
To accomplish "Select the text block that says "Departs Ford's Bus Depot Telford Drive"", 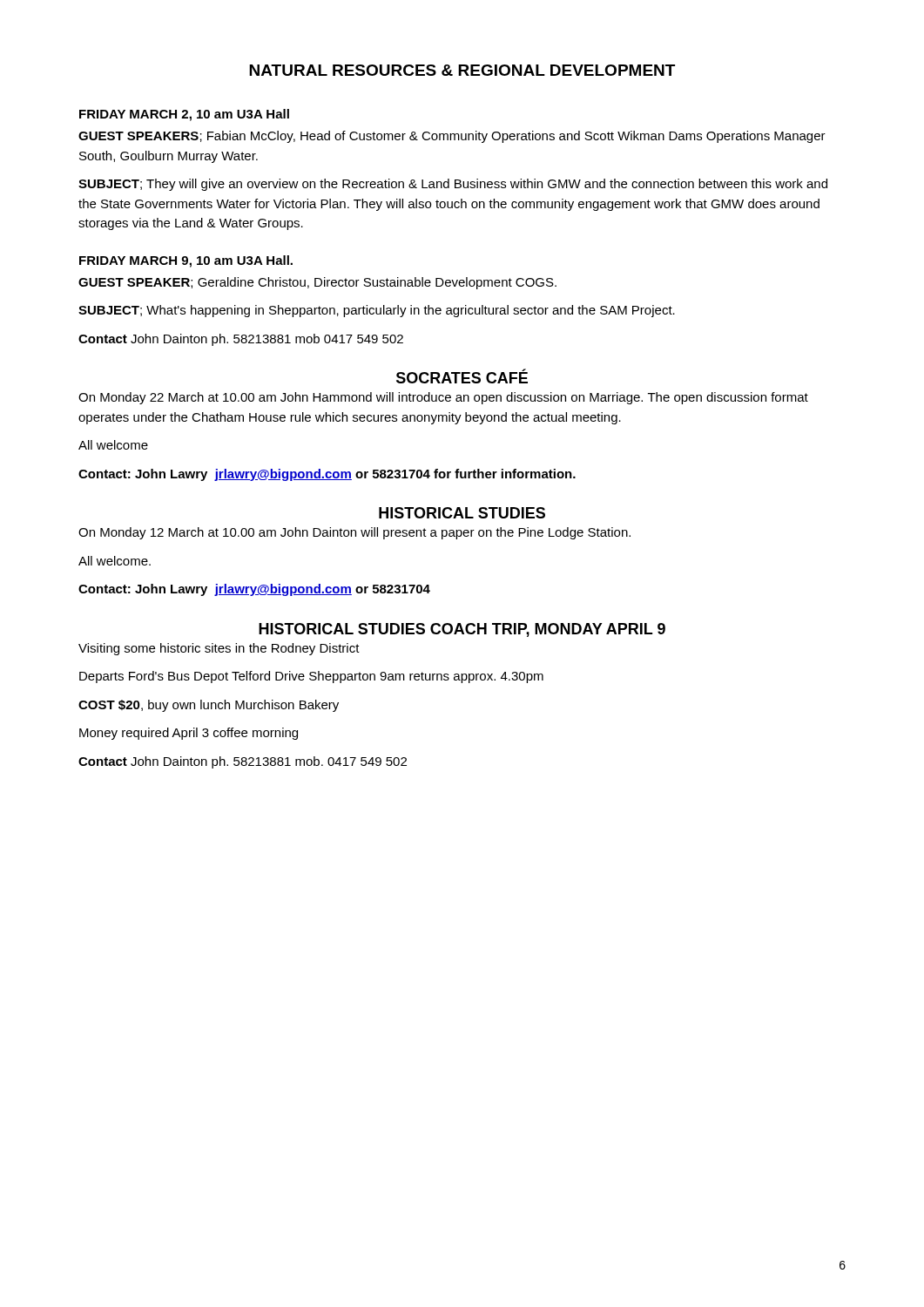I will tap(311, 676).
